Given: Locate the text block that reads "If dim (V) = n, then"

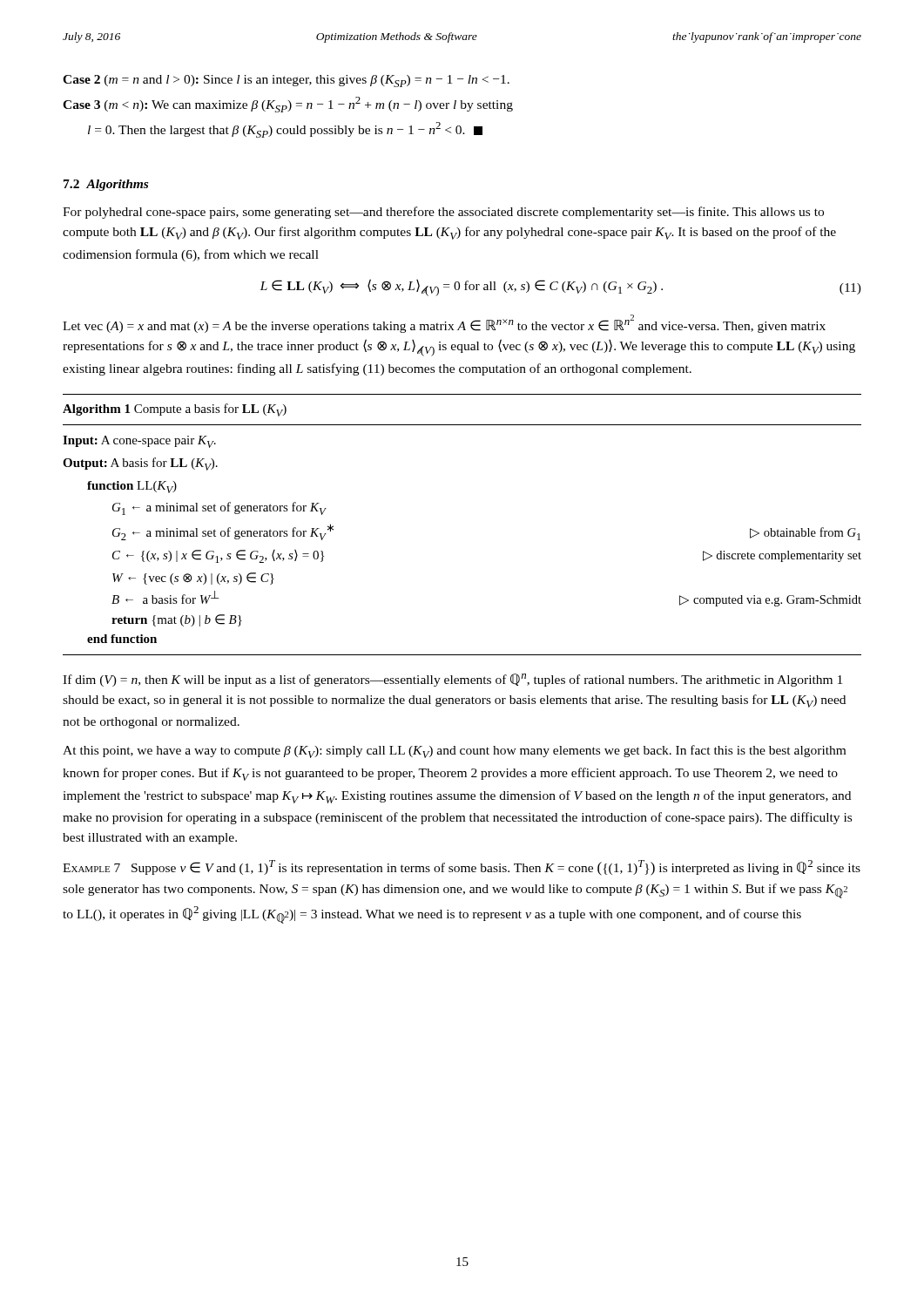Looking at the screenshot, I should (x=454, y=699).
